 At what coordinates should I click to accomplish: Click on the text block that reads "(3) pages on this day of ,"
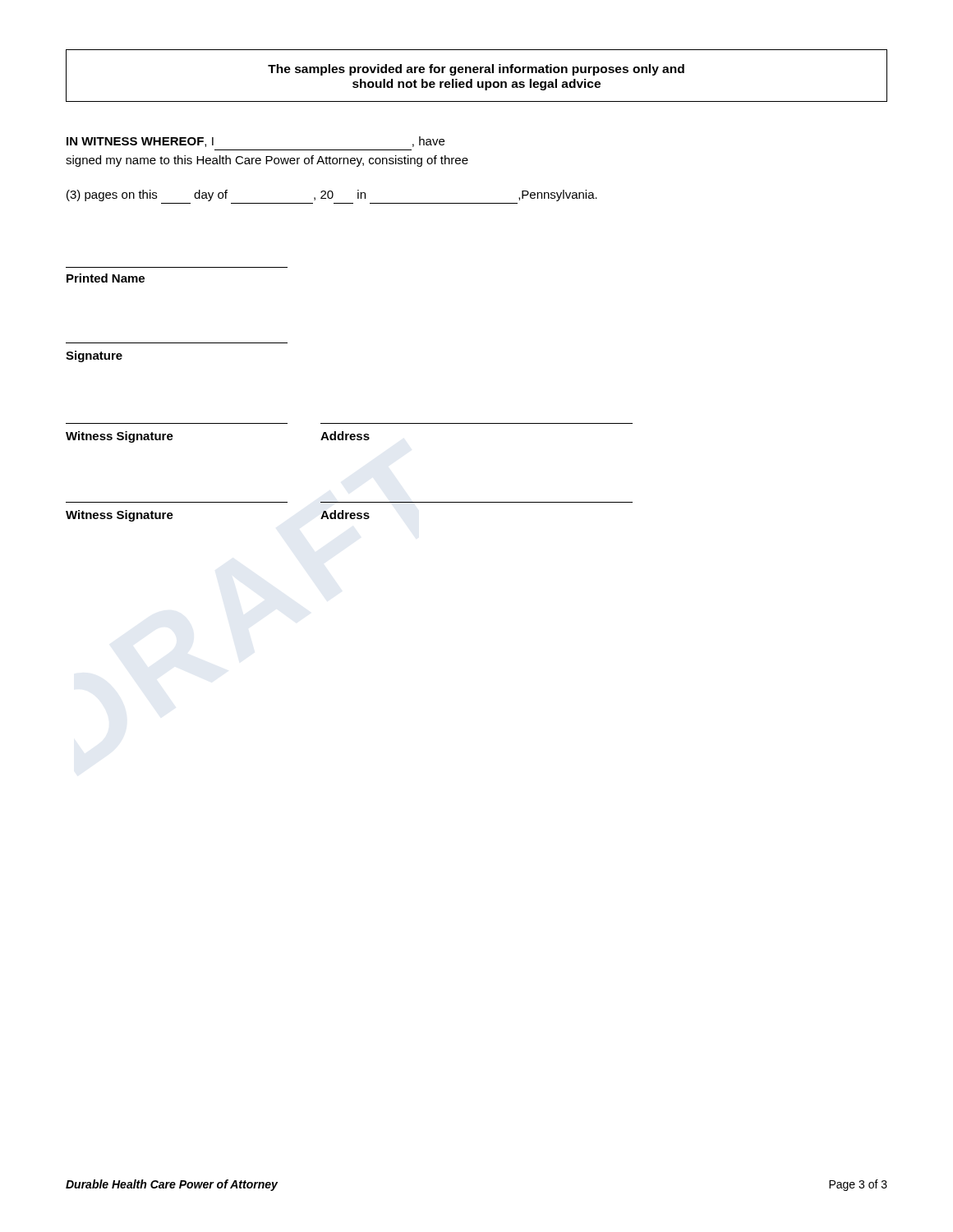[x=332, y=195]
